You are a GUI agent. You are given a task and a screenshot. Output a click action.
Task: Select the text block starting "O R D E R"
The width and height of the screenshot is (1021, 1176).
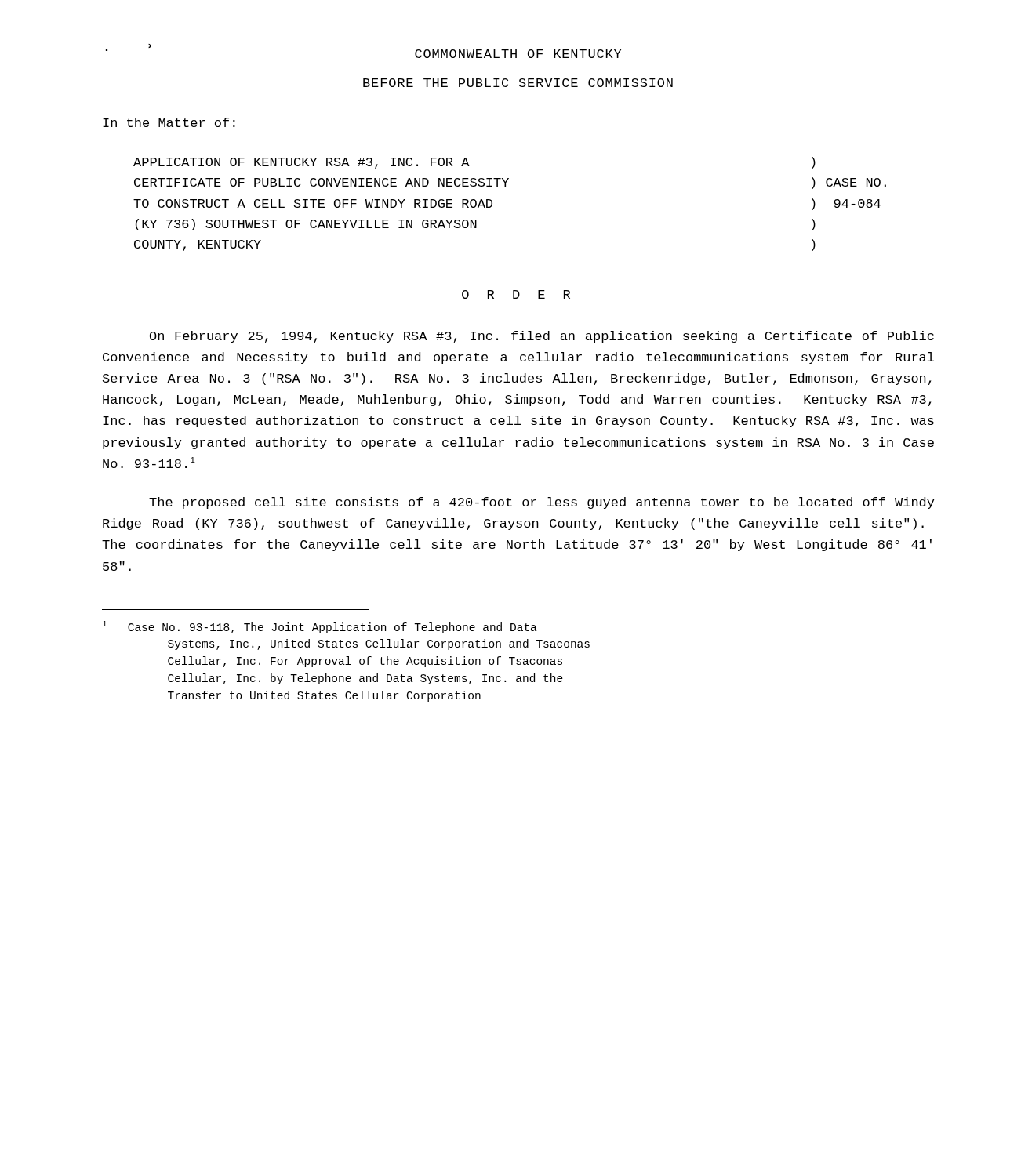pyautogui.click(x=518, y=295)
